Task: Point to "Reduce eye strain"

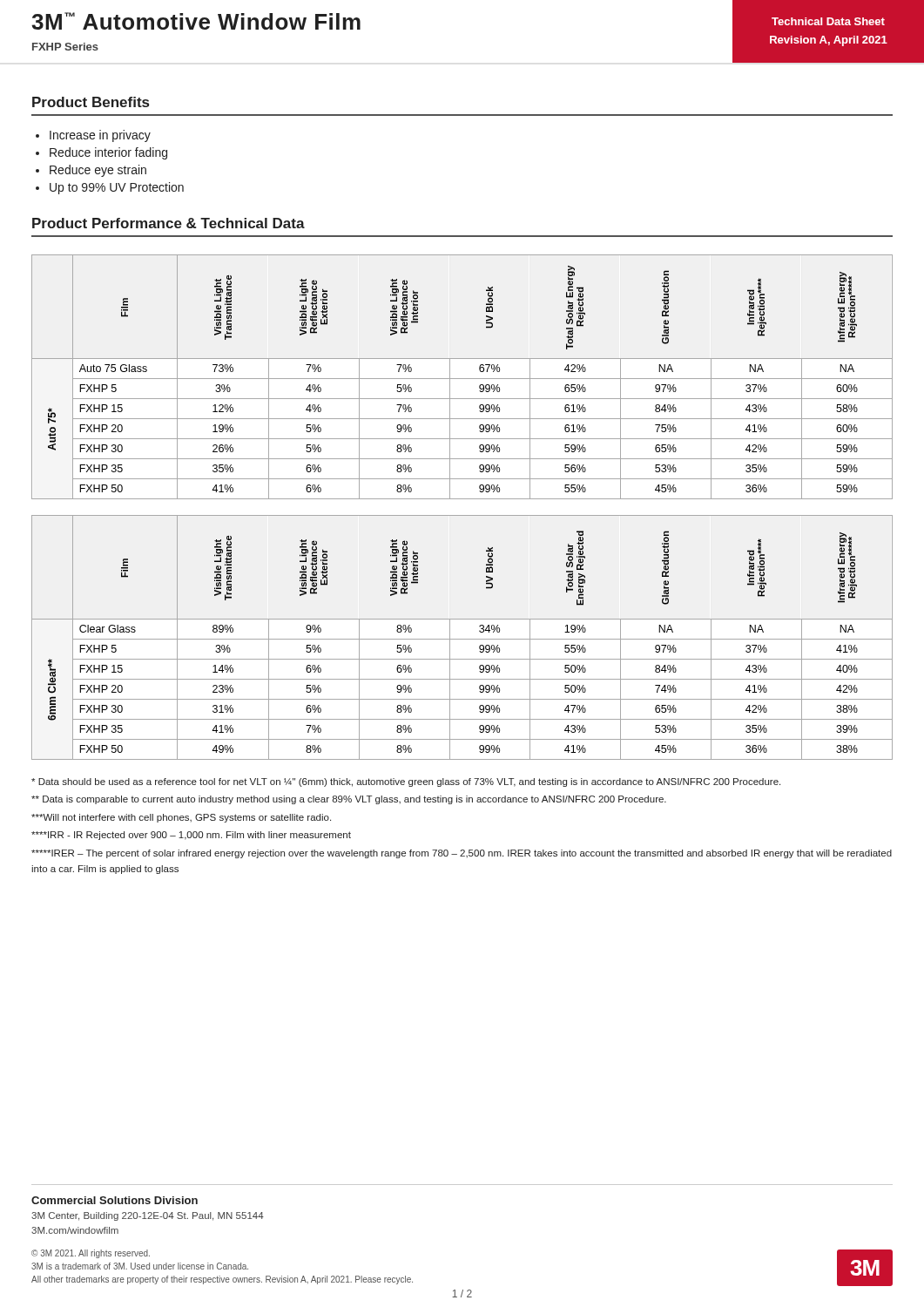Action: [x=98, y=170]
